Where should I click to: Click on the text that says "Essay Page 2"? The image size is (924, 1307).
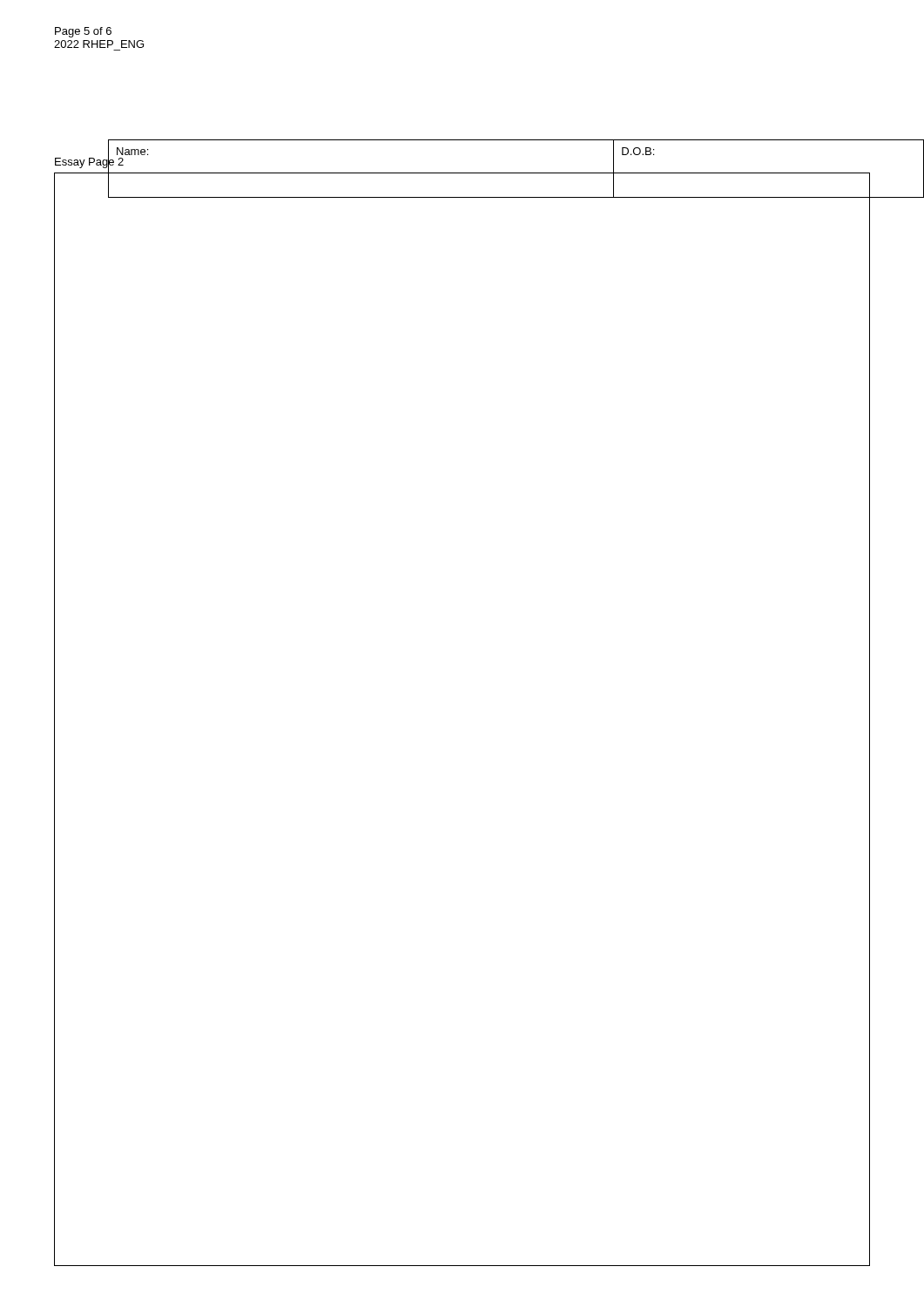click(x=89, y=162)
